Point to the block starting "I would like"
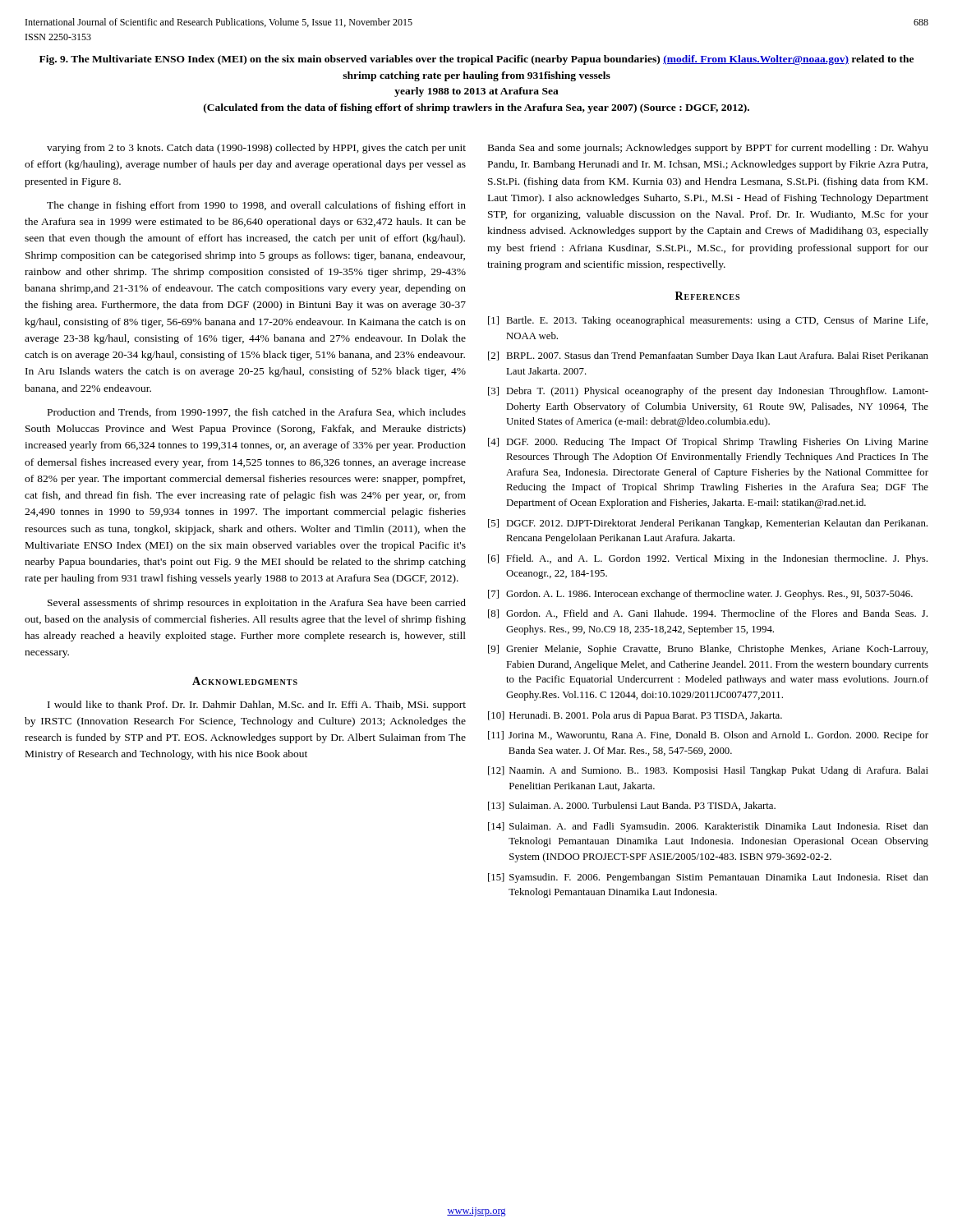This screenshot has height=1232, width=953. click(245, 729)
